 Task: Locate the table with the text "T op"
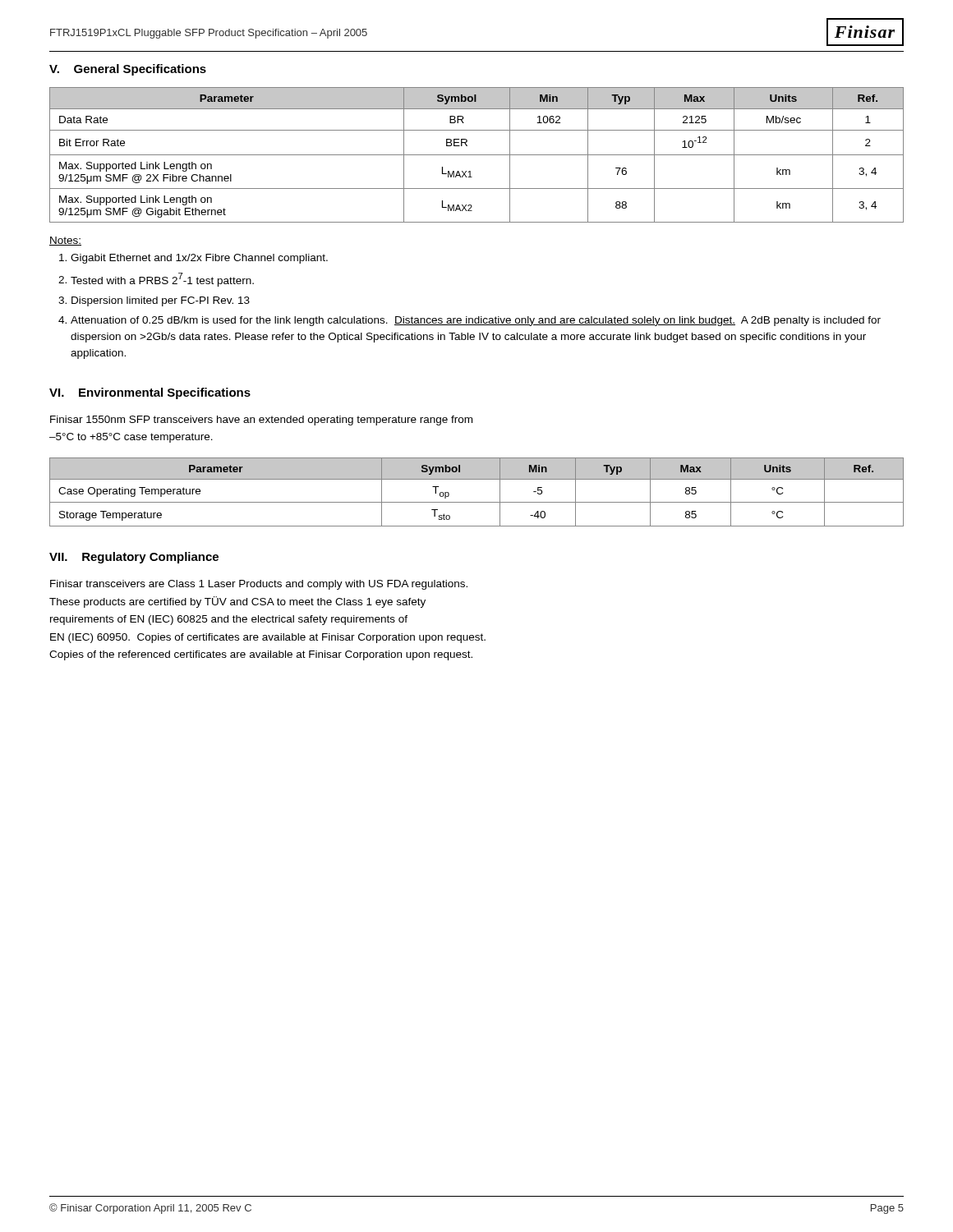(476, 492)
